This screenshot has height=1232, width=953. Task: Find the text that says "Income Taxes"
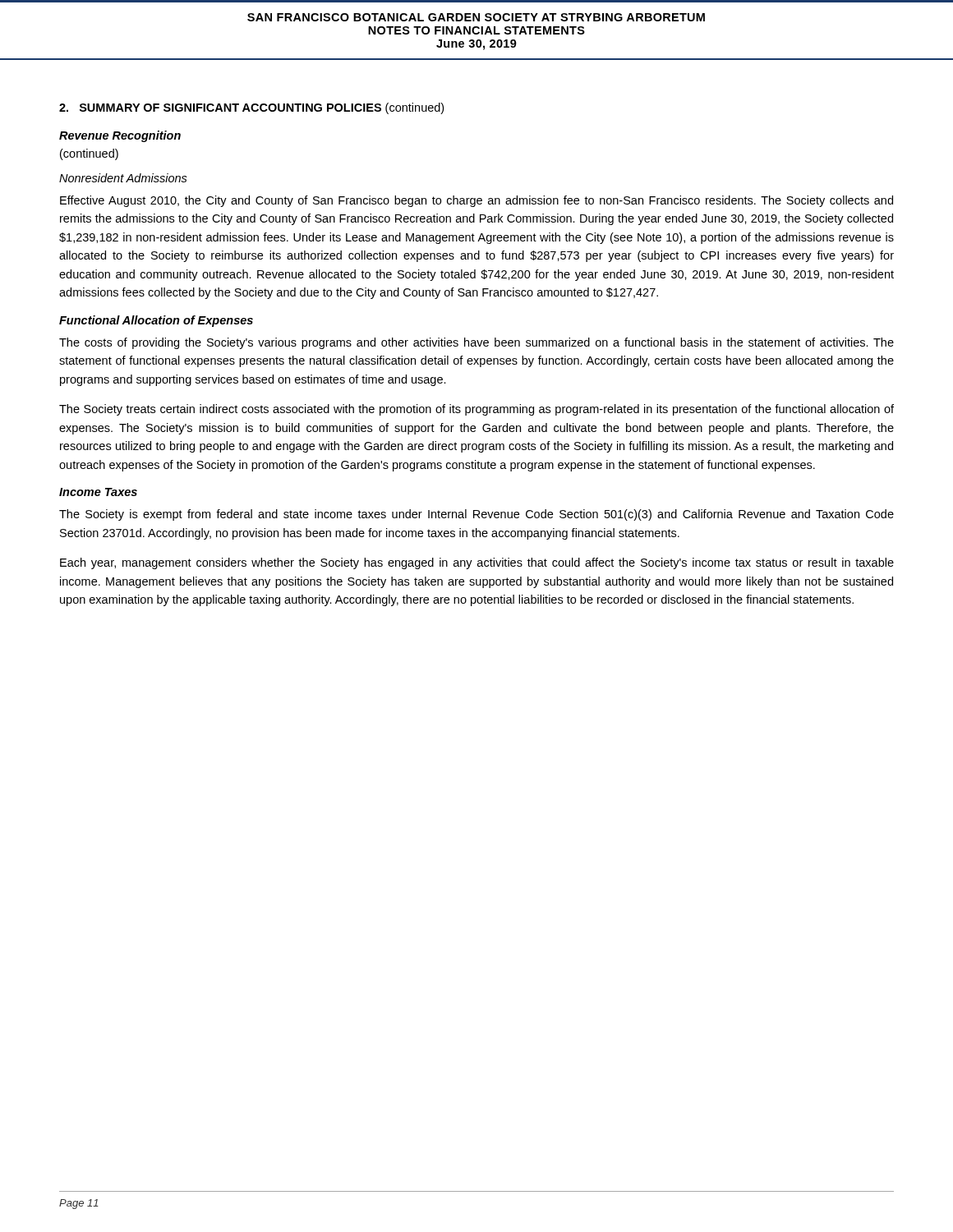pyautogui.click(x=98, y=492)
